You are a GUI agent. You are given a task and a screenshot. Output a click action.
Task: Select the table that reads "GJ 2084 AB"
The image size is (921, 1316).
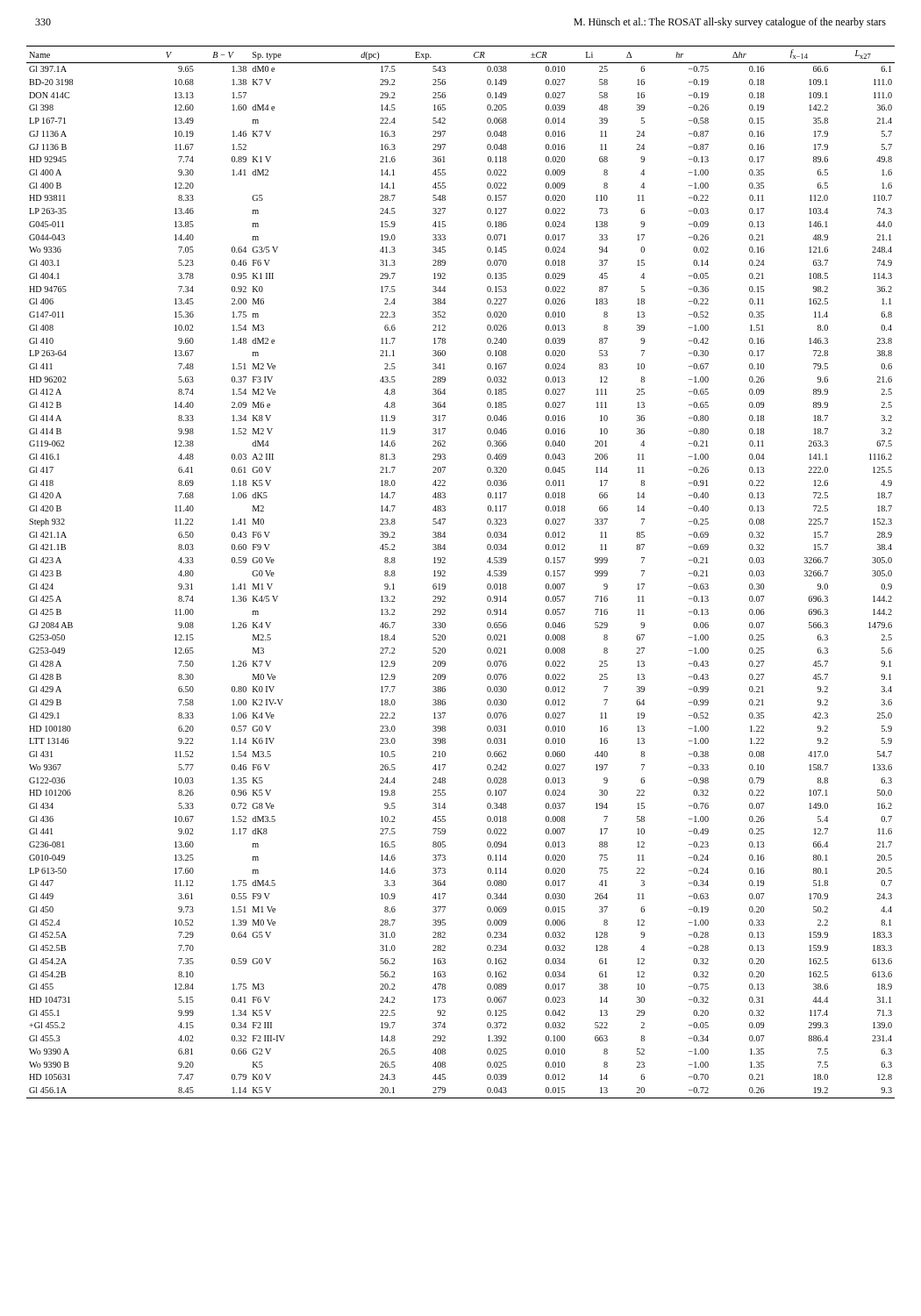click(x=460, y=572)
